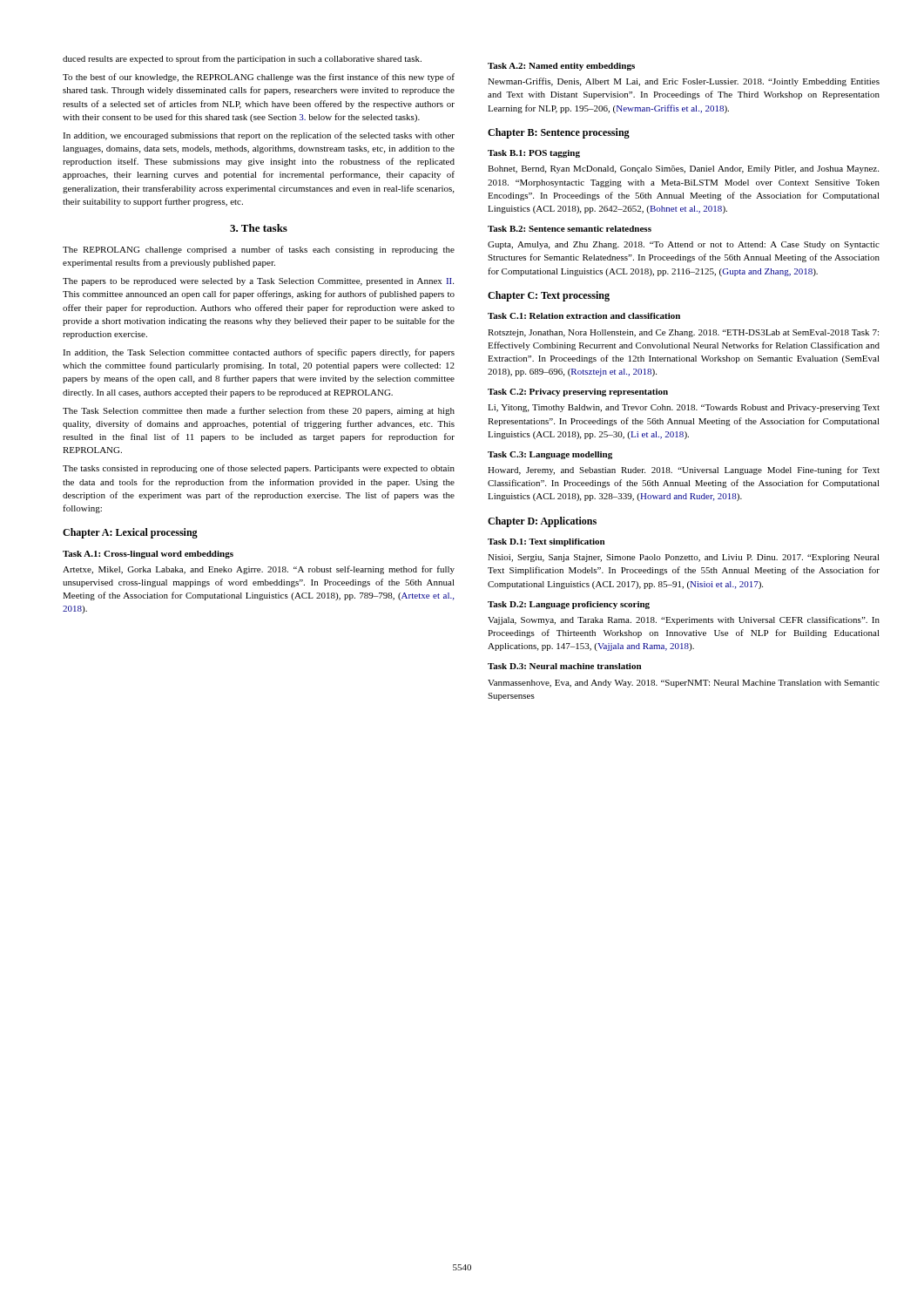
Task: Click on the text block with the text "The tasks consisted in reproducing one of those"
Action: click(259, 489)
